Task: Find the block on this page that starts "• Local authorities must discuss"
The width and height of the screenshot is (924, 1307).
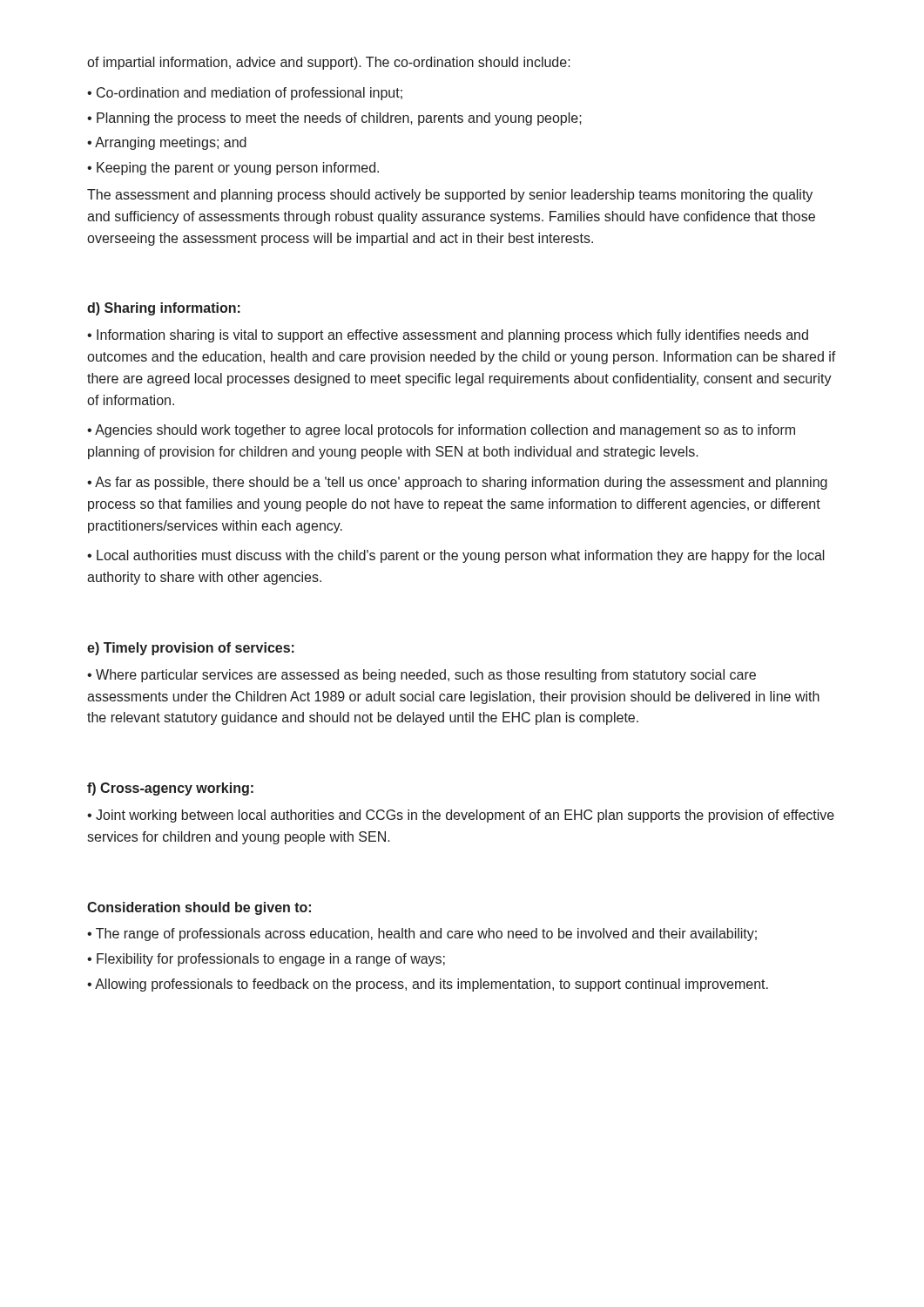Action: click(456, 567)
